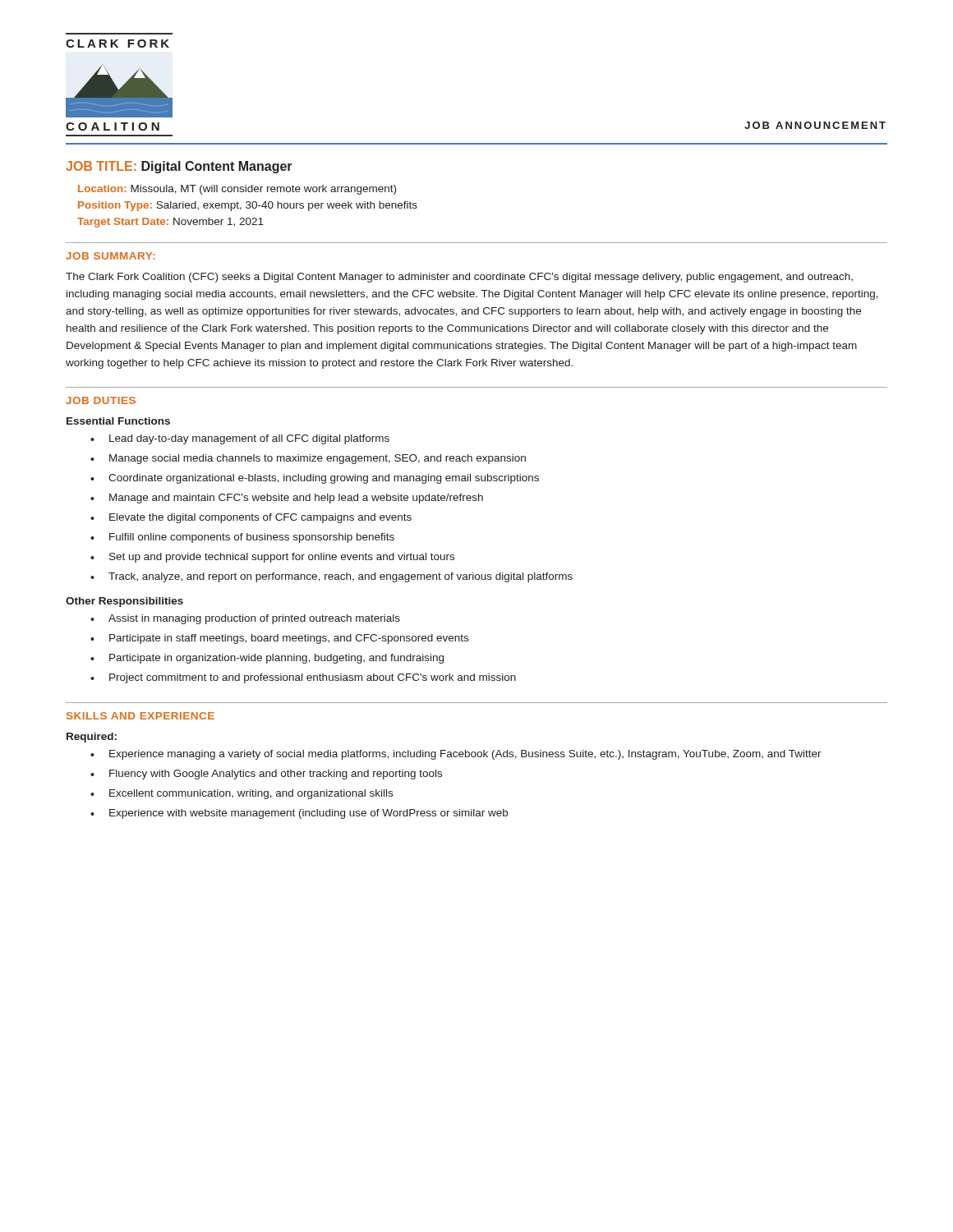This screenshot has height=1232, width=953.
Task: Click on the title that says "JOB TITLE: Digital Content Manager"
Action: 179,166
